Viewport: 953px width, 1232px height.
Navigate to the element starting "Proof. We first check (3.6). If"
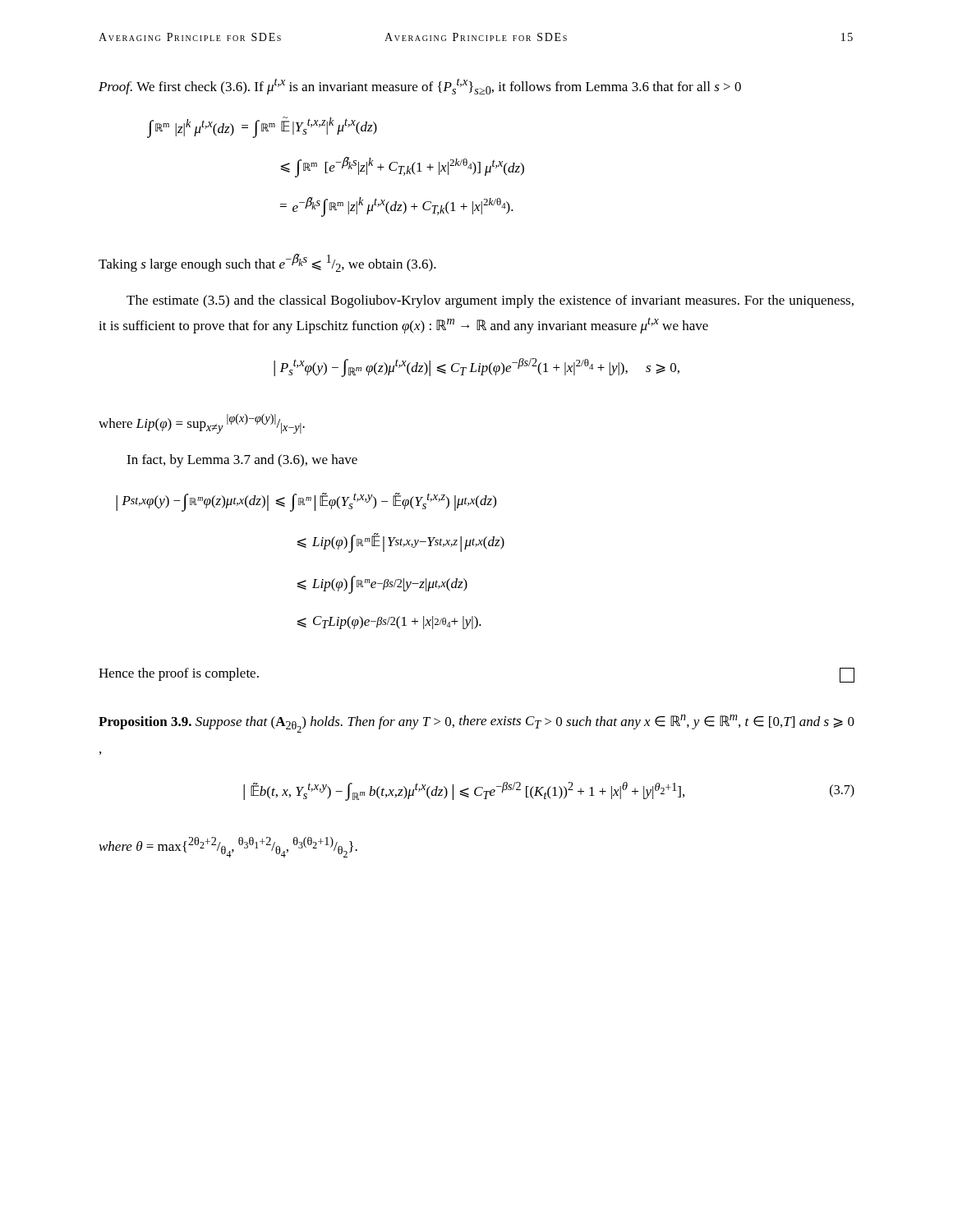[420, 86]
